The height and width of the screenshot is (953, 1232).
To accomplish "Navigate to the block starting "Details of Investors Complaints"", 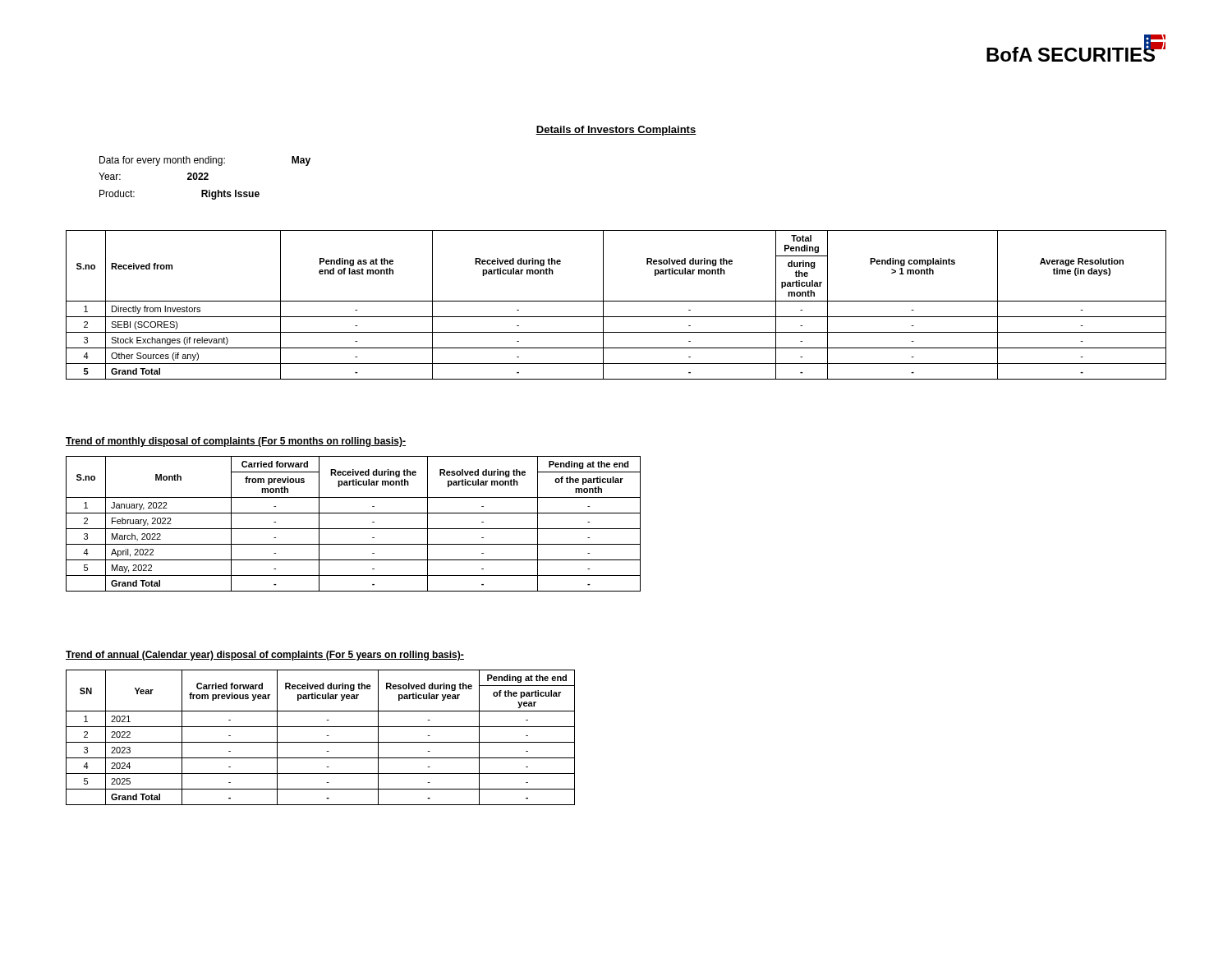I will click(616, 129).
